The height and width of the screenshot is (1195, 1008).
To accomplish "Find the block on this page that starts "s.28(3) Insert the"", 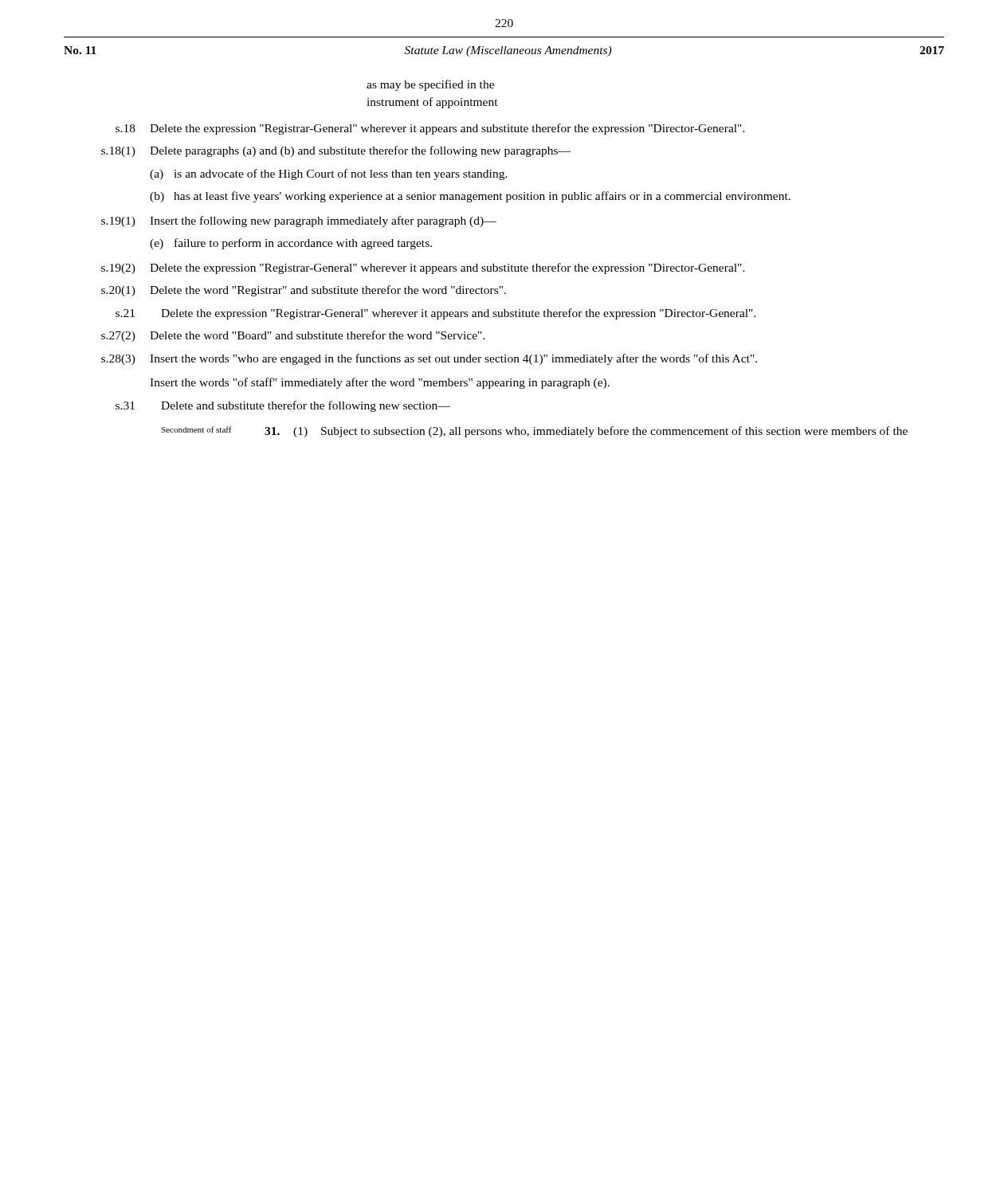I will pos(504,371).
